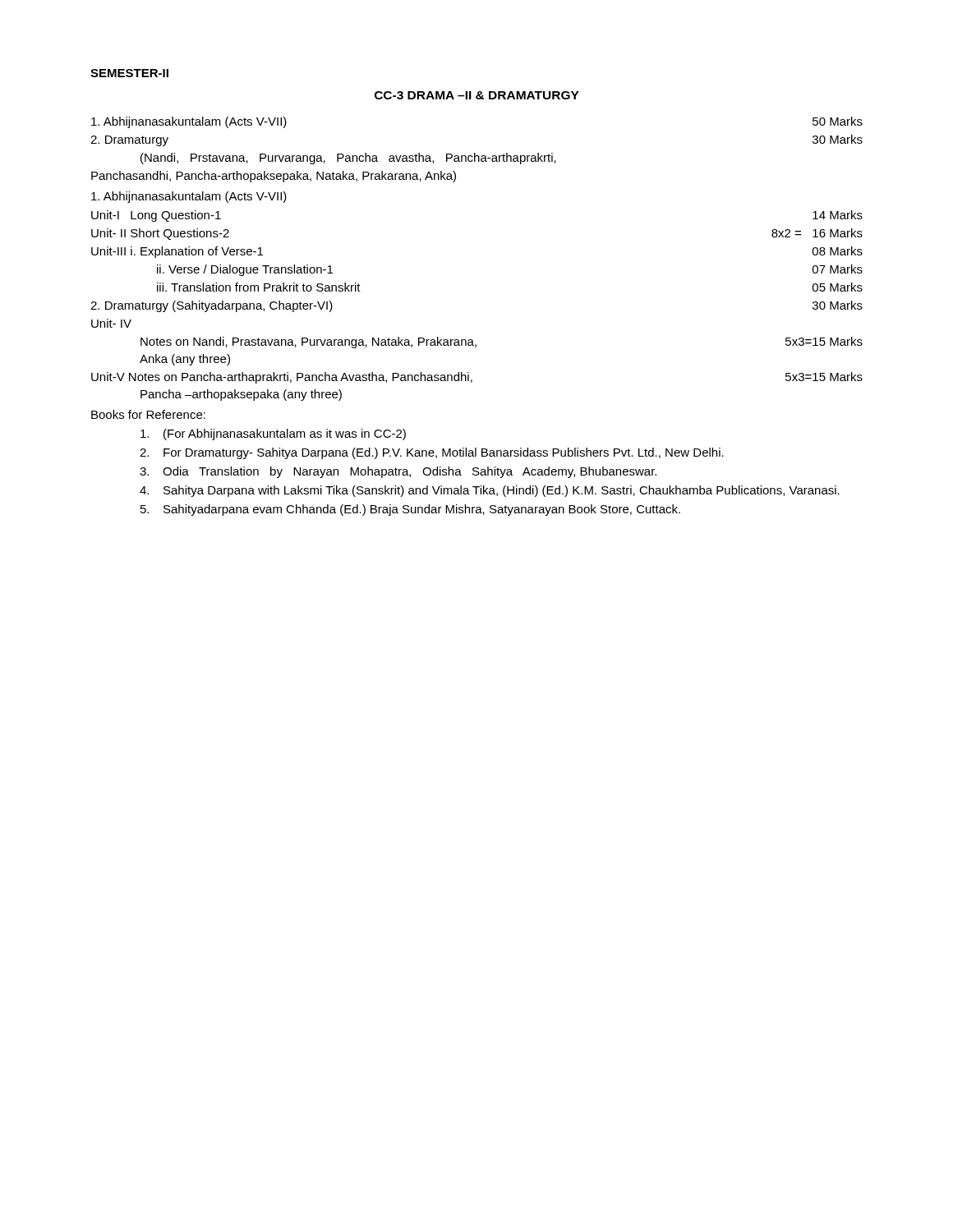
Task: Where does it say "iii. Translation from Prakrit to Sanskrit 05 Marks"?
Action: coord(254,287)
